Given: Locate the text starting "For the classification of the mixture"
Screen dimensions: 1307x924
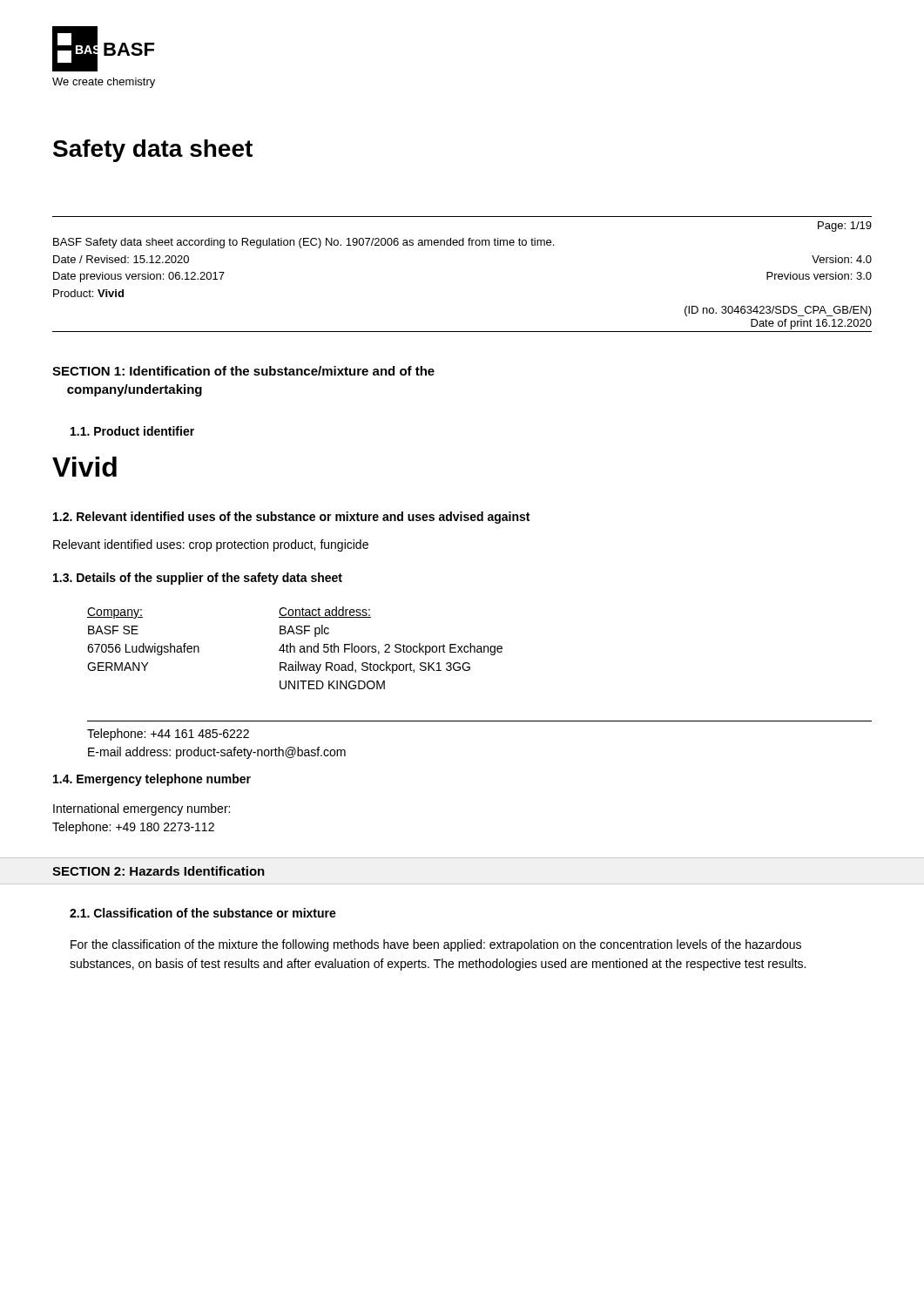Looking at the screenshot, I should tap(438, 954).
